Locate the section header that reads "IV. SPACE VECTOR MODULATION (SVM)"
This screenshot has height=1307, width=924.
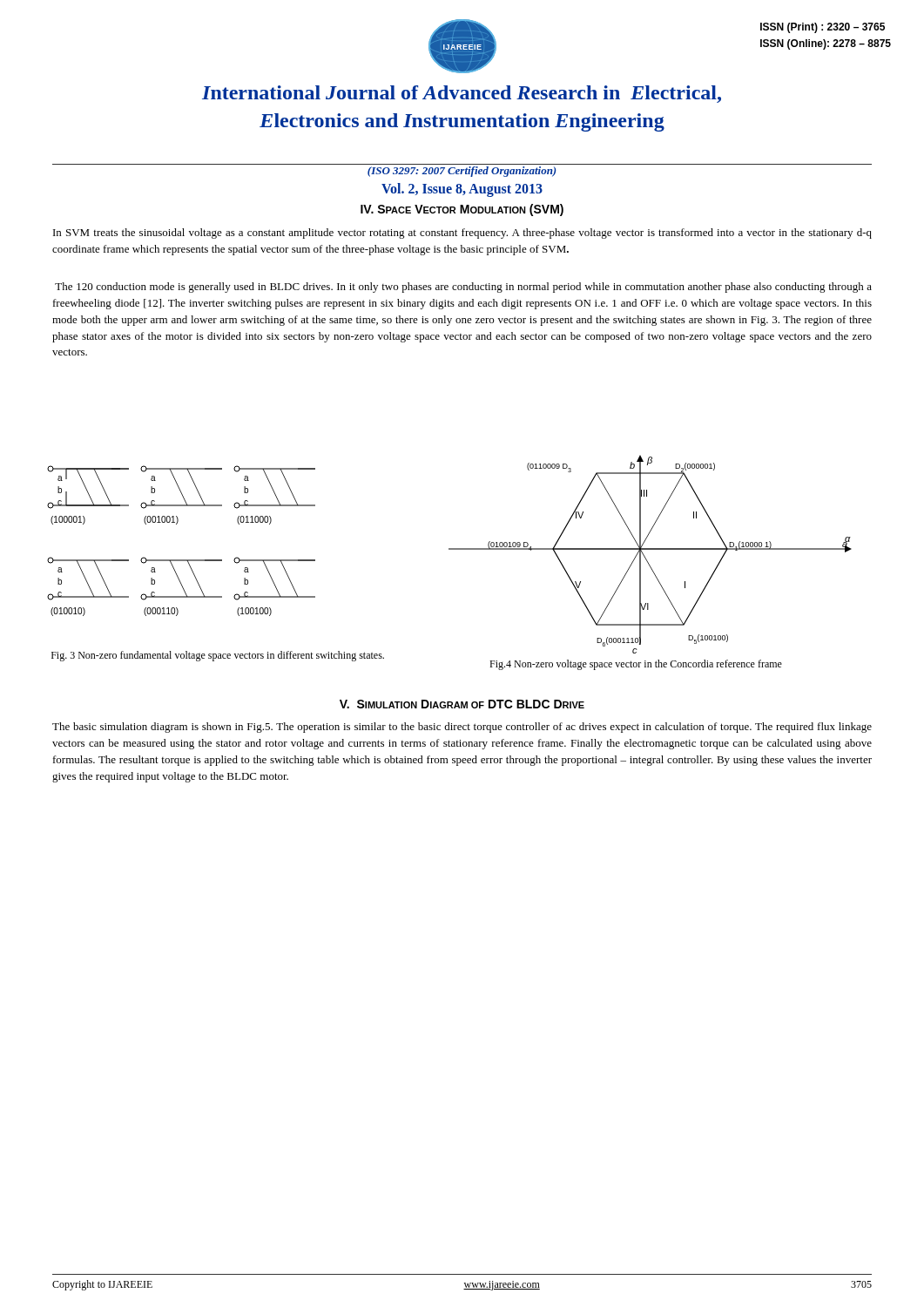[x=462, y=209]
